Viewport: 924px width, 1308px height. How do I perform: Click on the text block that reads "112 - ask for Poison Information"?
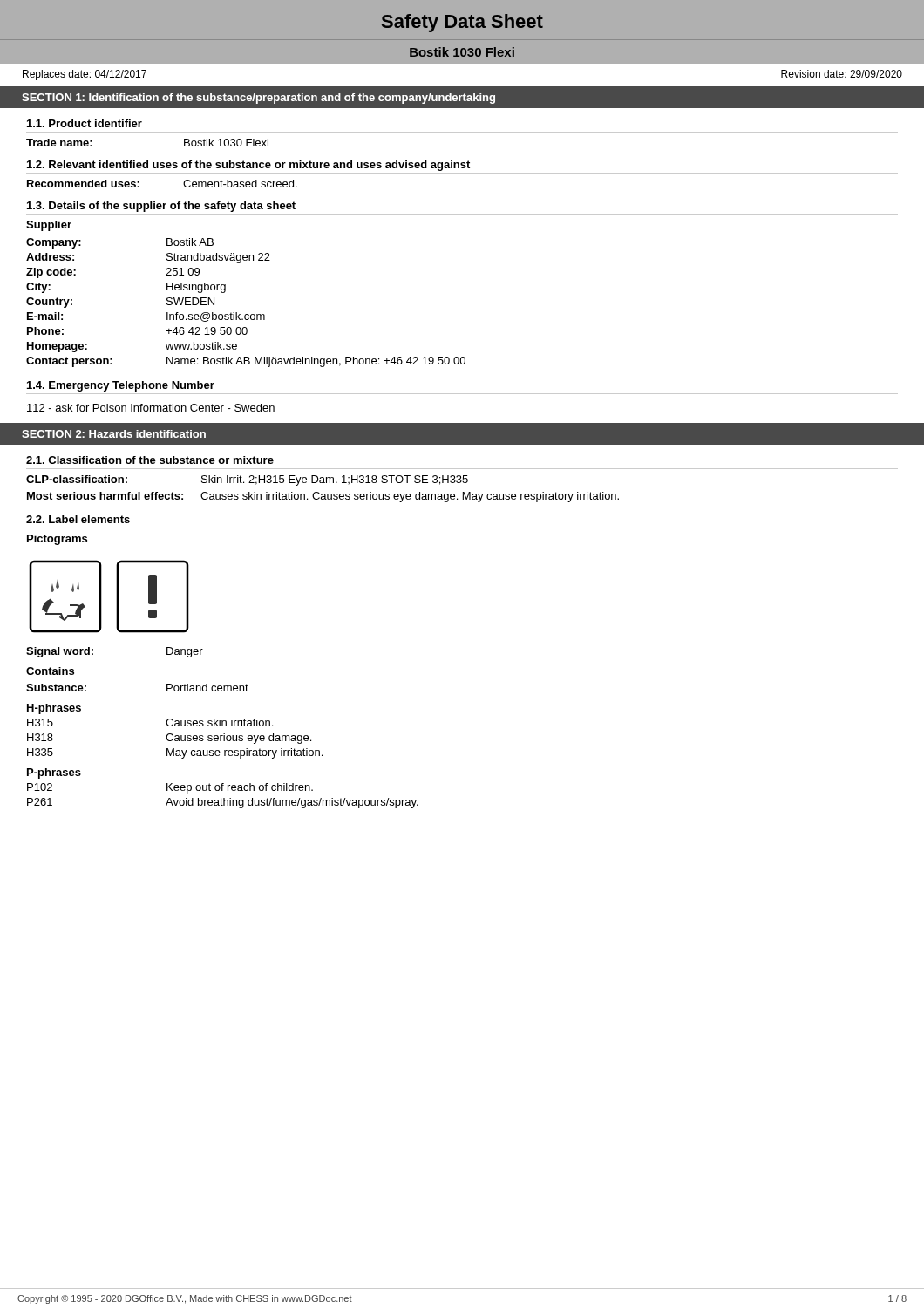151,408
